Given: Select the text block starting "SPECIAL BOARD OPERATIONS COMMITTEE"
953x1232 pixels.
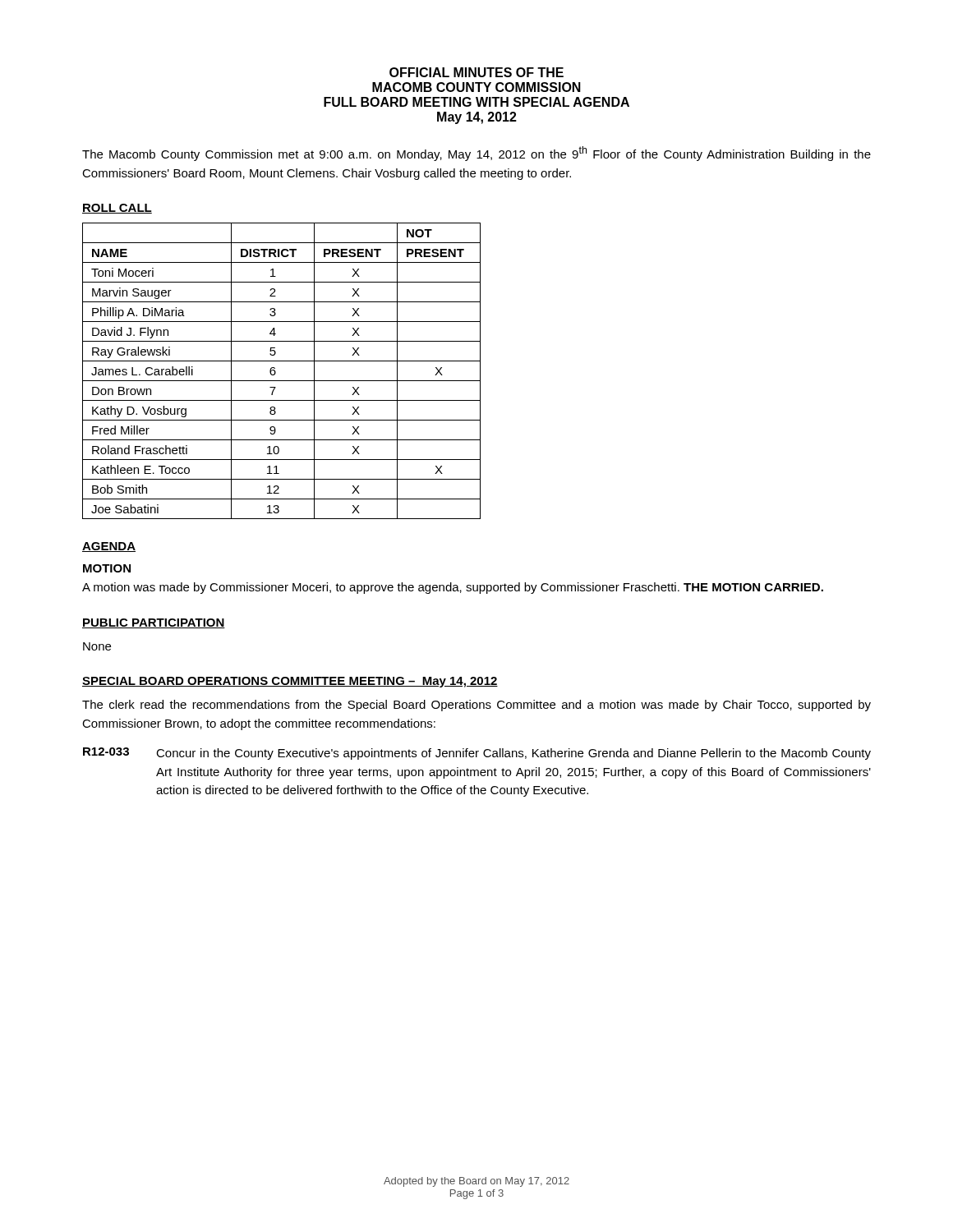Looking at the screenshot, I should coord(290,680).
